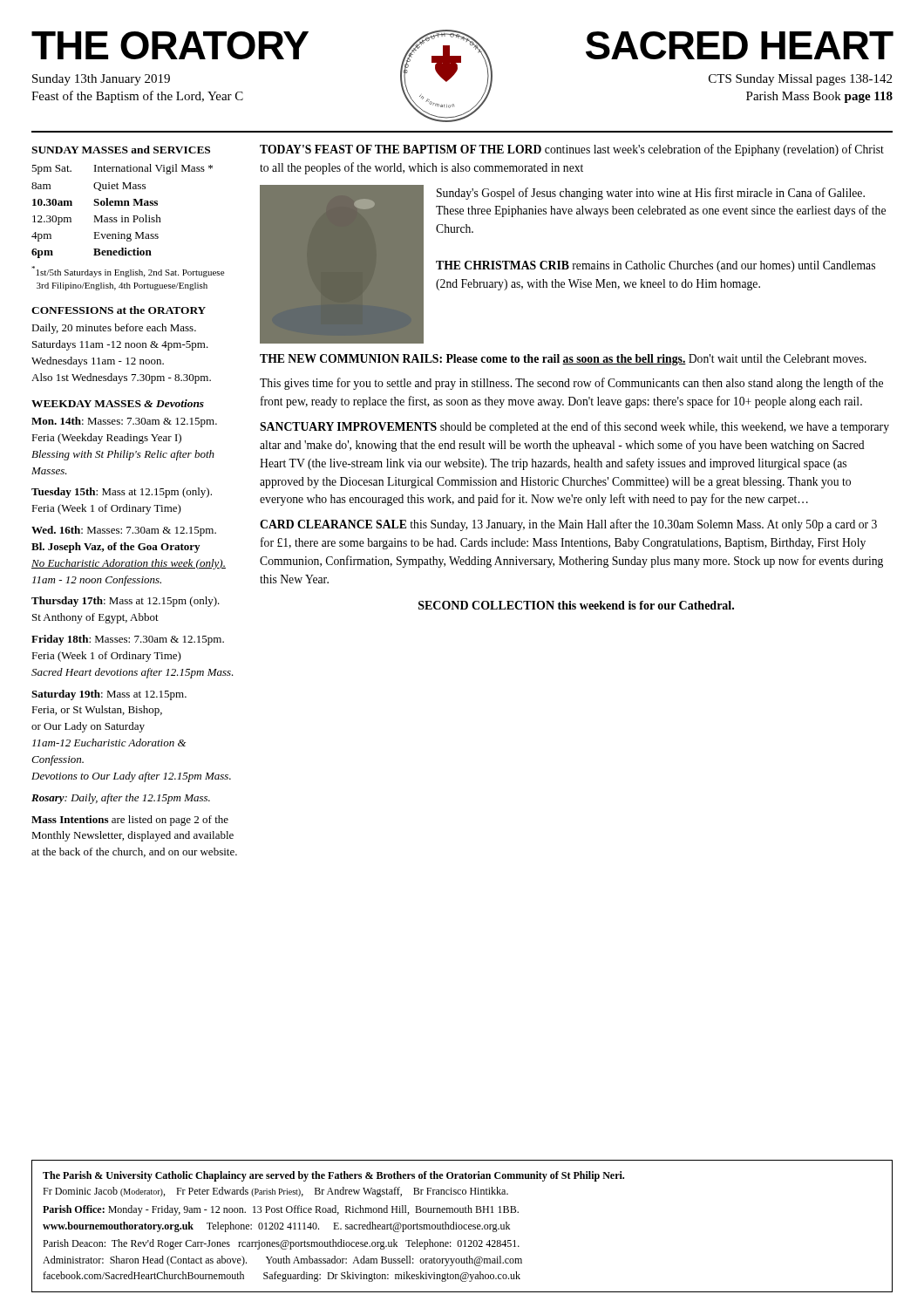Click the passage that begins "Thursday 17th: Mass at 12.15pm (only). St"
924x1308 pixels.
[x=126, y=609]
